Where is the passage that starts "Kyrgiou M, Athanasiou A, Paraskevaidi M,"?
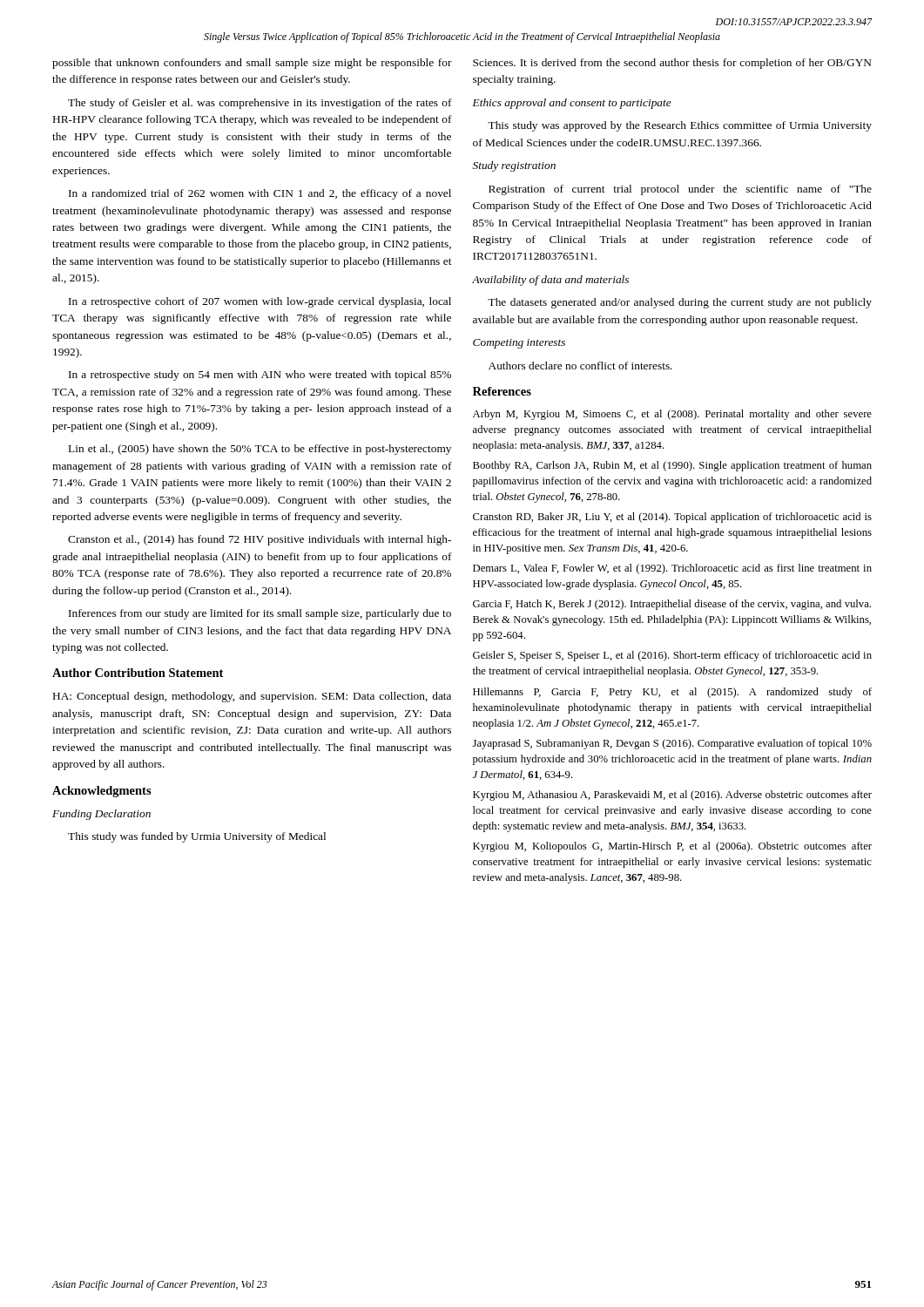This screenshot has height=1307, width=924. [672, 810]
